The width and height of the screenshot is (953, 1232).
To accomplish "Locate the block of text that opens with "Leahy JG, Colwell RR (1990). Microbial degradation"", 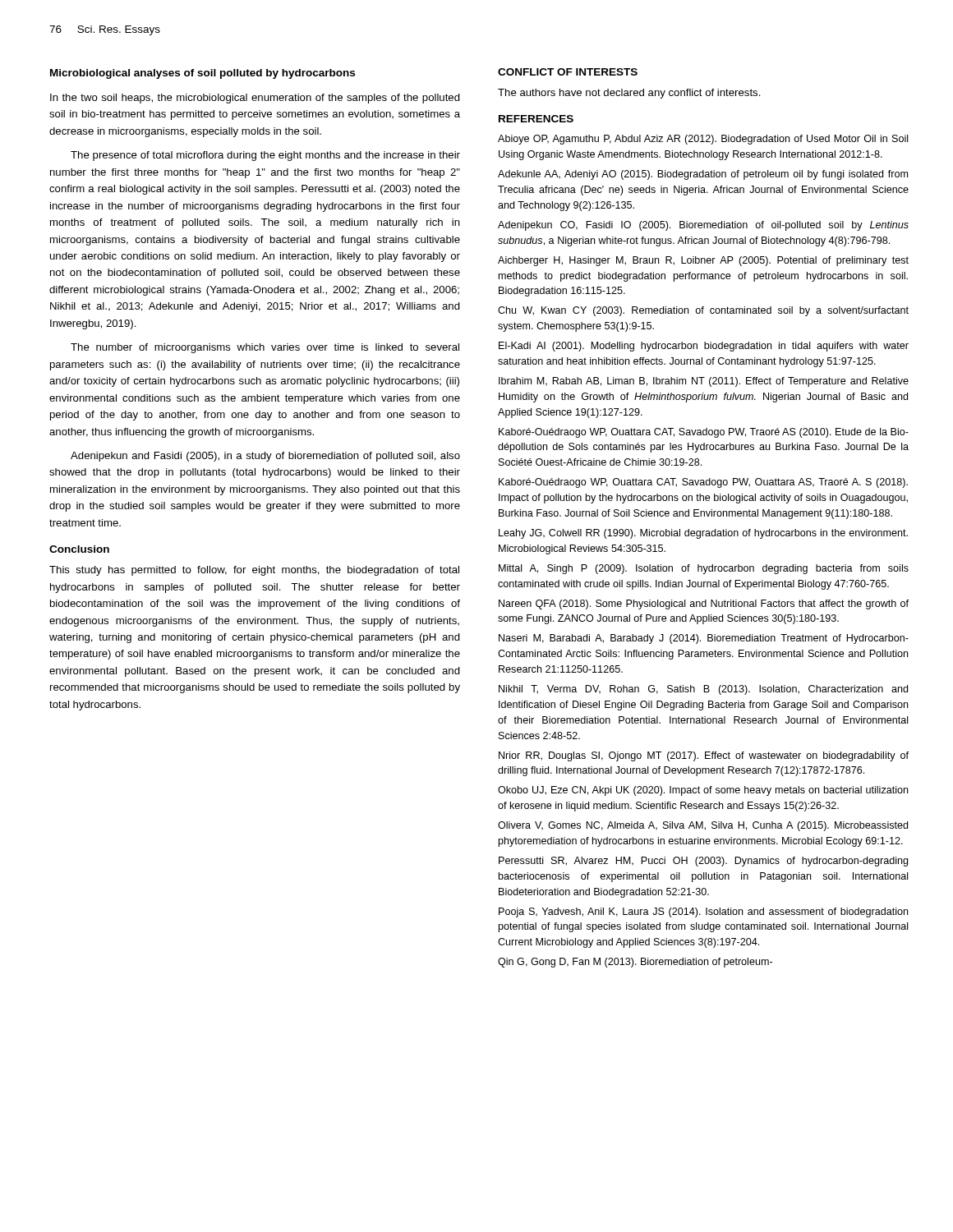I will click(x=703, y=541).
